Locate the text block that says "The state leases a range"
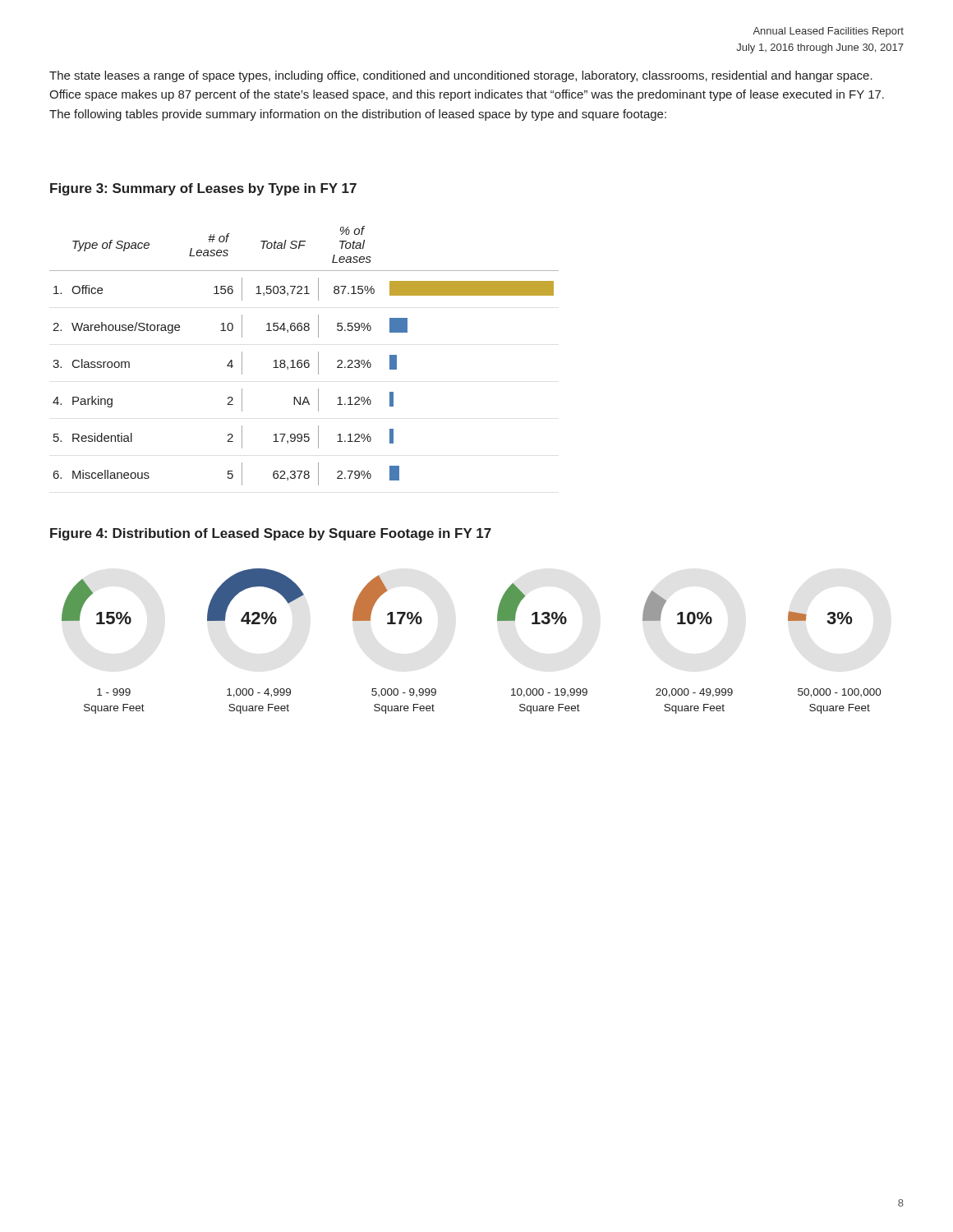The height and width of the screenshot is (1232, 953). point(467,94)
